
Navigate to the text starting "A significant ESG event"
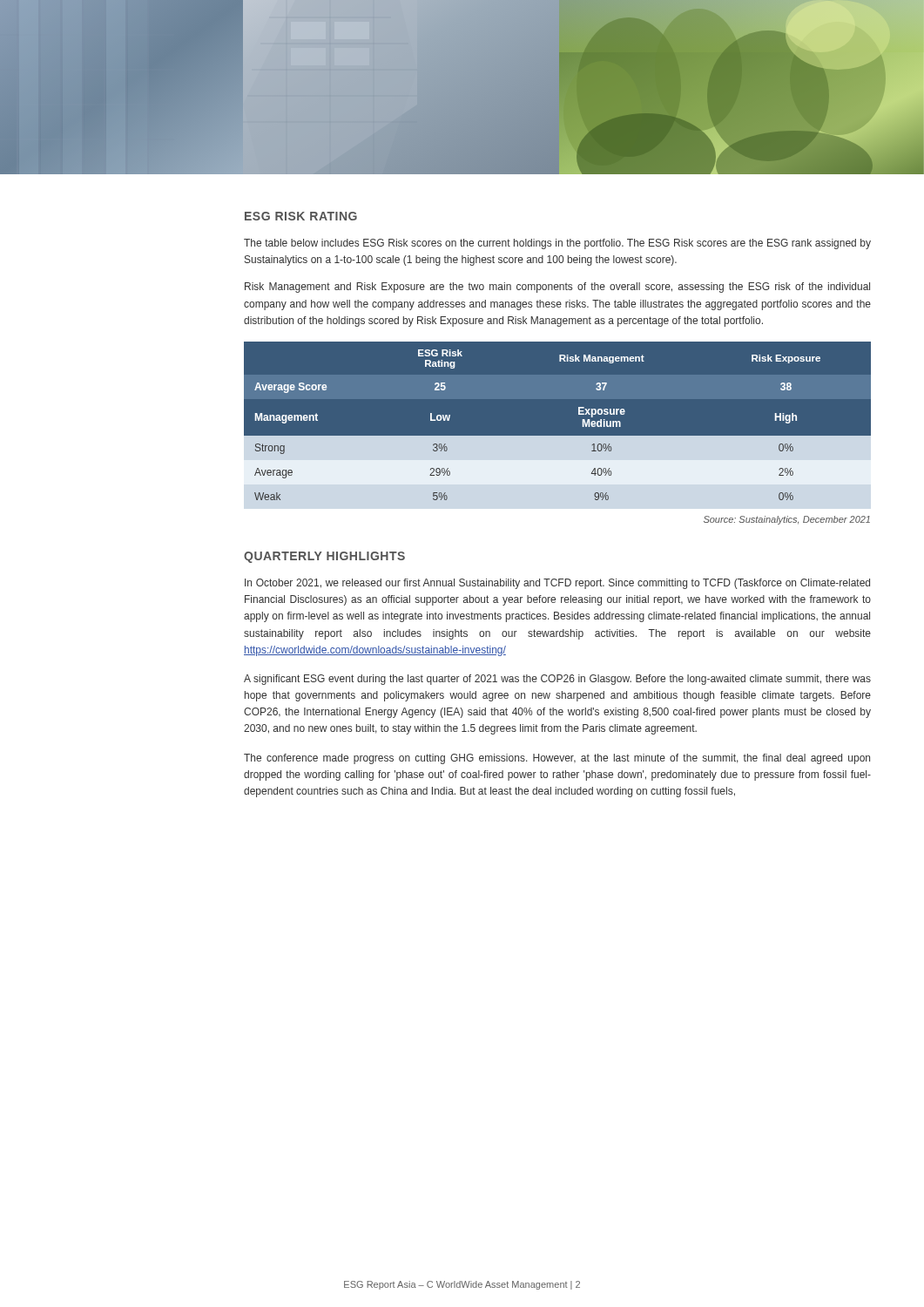(557, 704)
